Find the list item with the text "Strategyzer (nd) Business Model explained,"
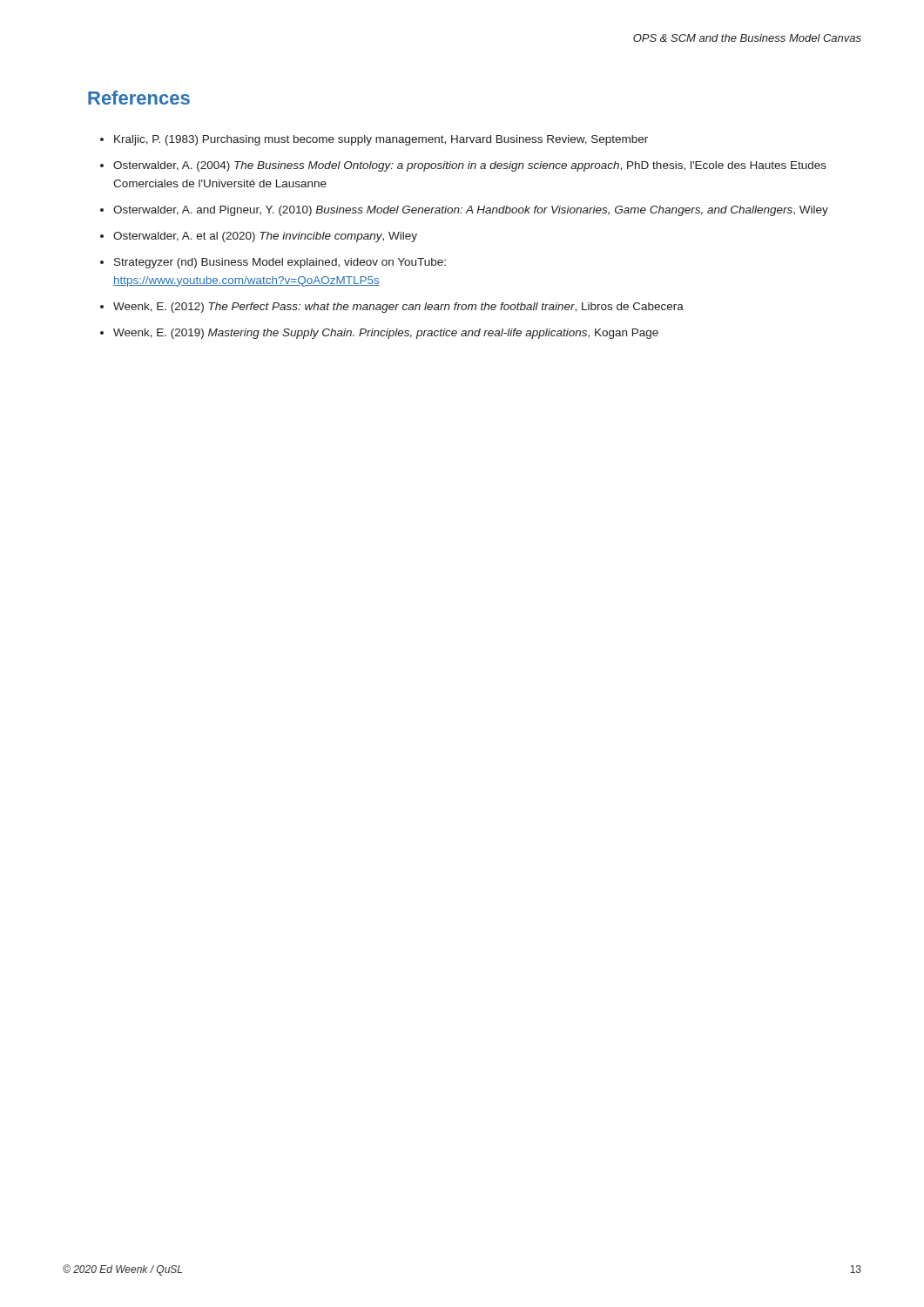 coord(280,271)
